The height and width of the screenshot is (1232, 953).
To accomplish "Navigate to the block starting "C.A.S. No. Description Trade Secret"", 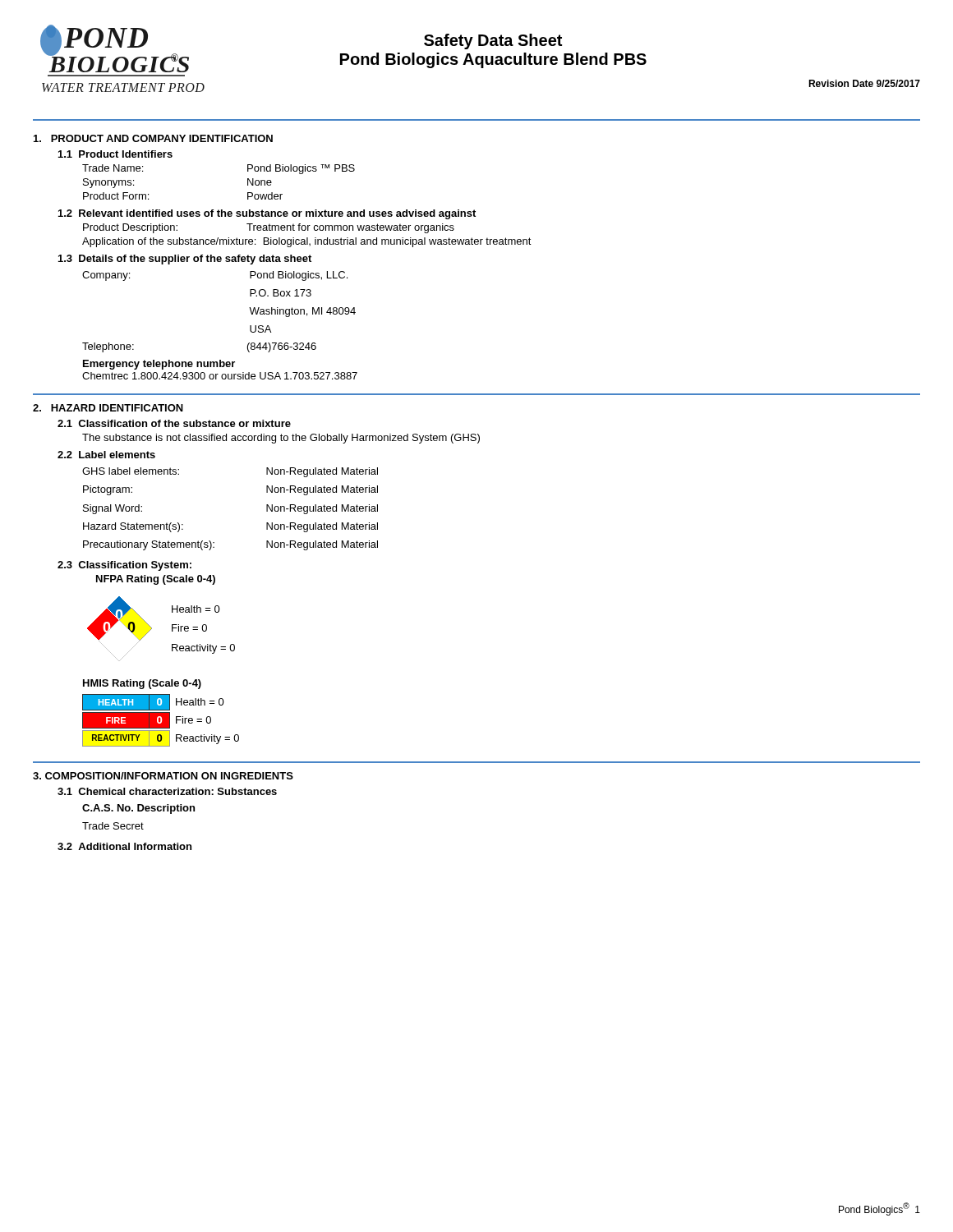I will [139, 817].
